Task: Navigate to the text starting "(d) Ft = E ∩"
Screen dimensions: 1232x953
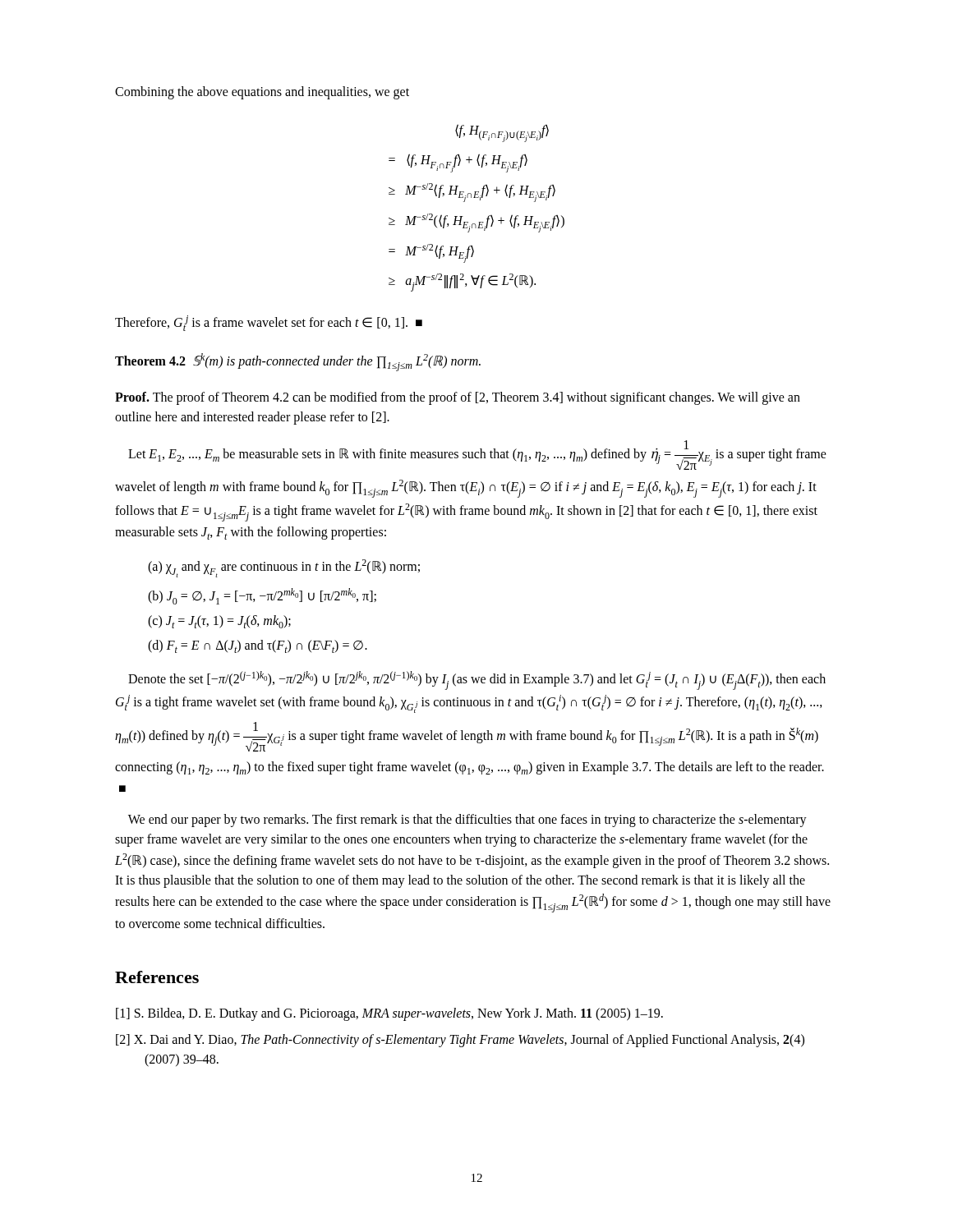Action: [258, 647]
